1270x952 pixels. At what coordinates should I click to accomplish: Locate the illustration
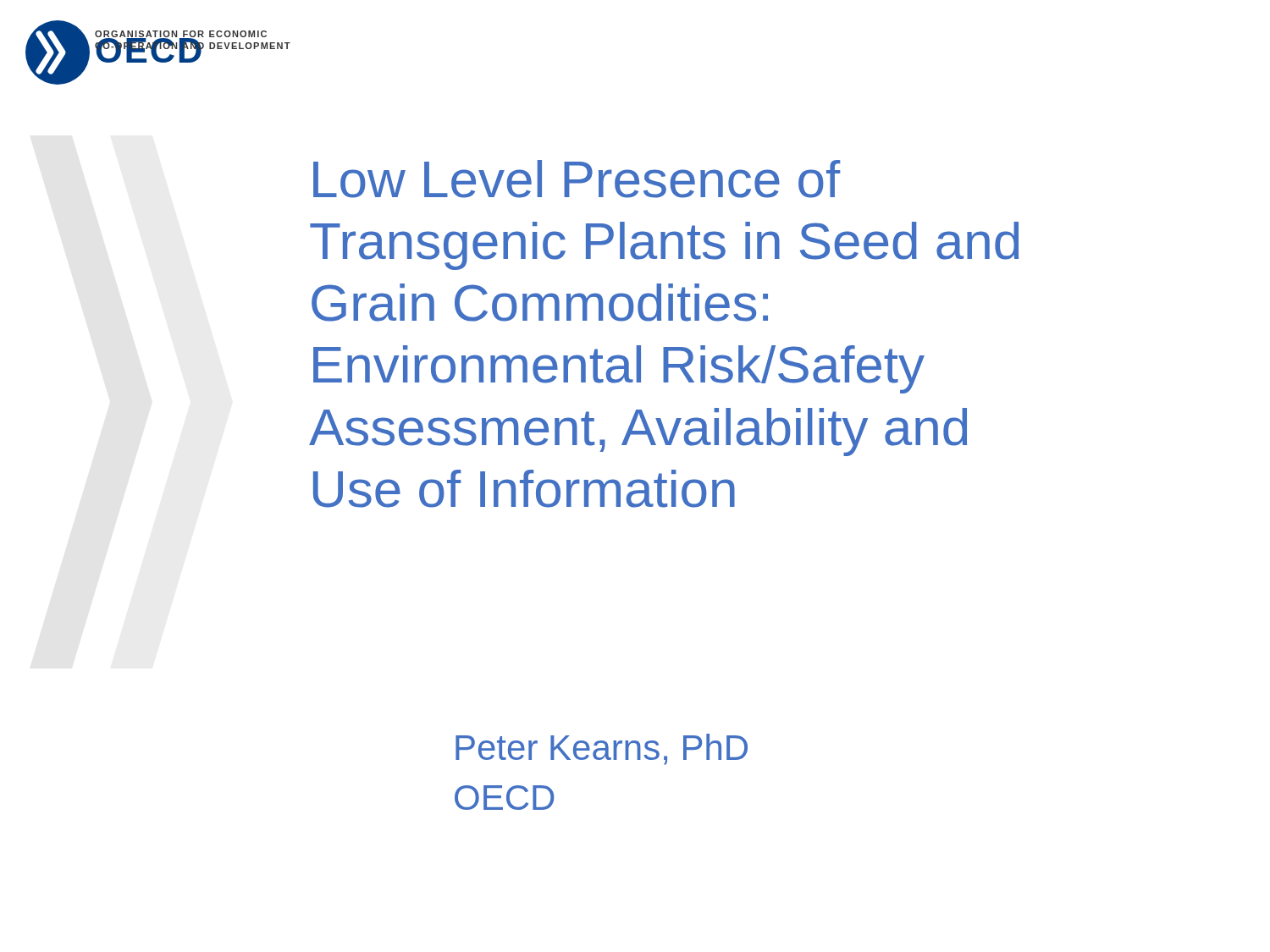pyautogui.click(x=161, y=402)
